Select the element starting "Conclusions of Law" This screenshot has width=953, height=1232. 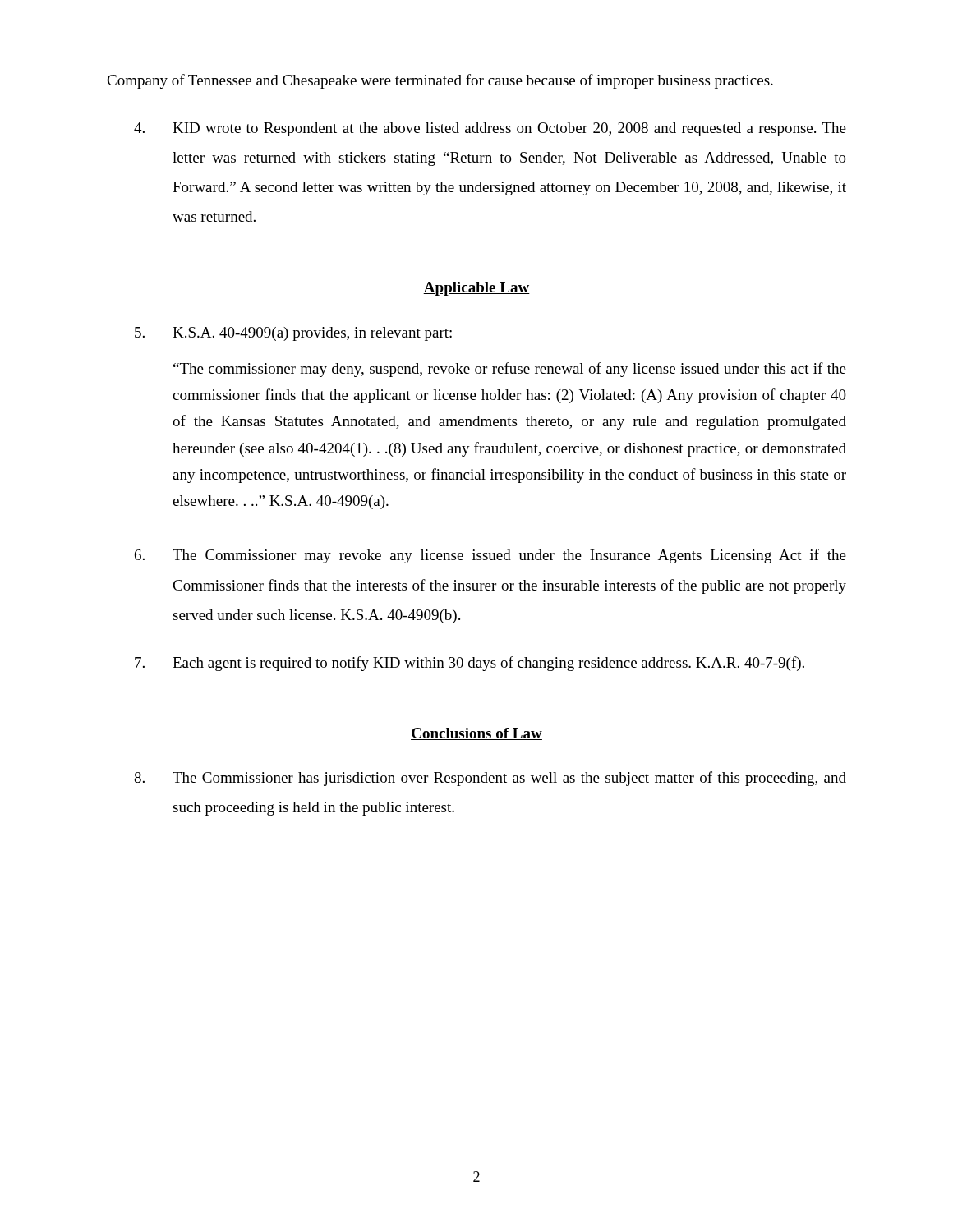tap(476, 733)
